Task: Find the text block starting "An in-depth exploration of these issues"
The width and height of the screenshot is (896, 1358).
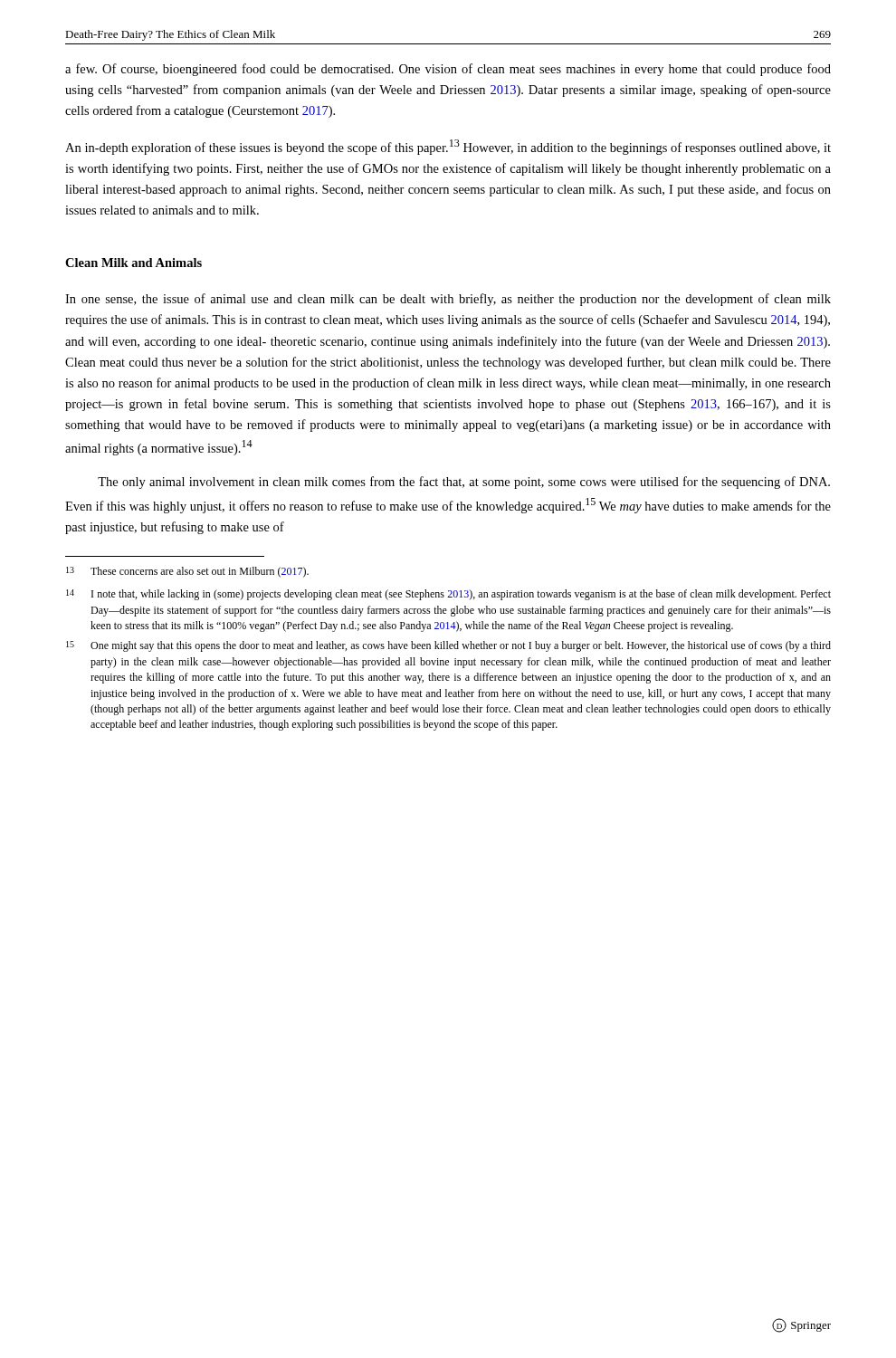Action: [448, 178]
